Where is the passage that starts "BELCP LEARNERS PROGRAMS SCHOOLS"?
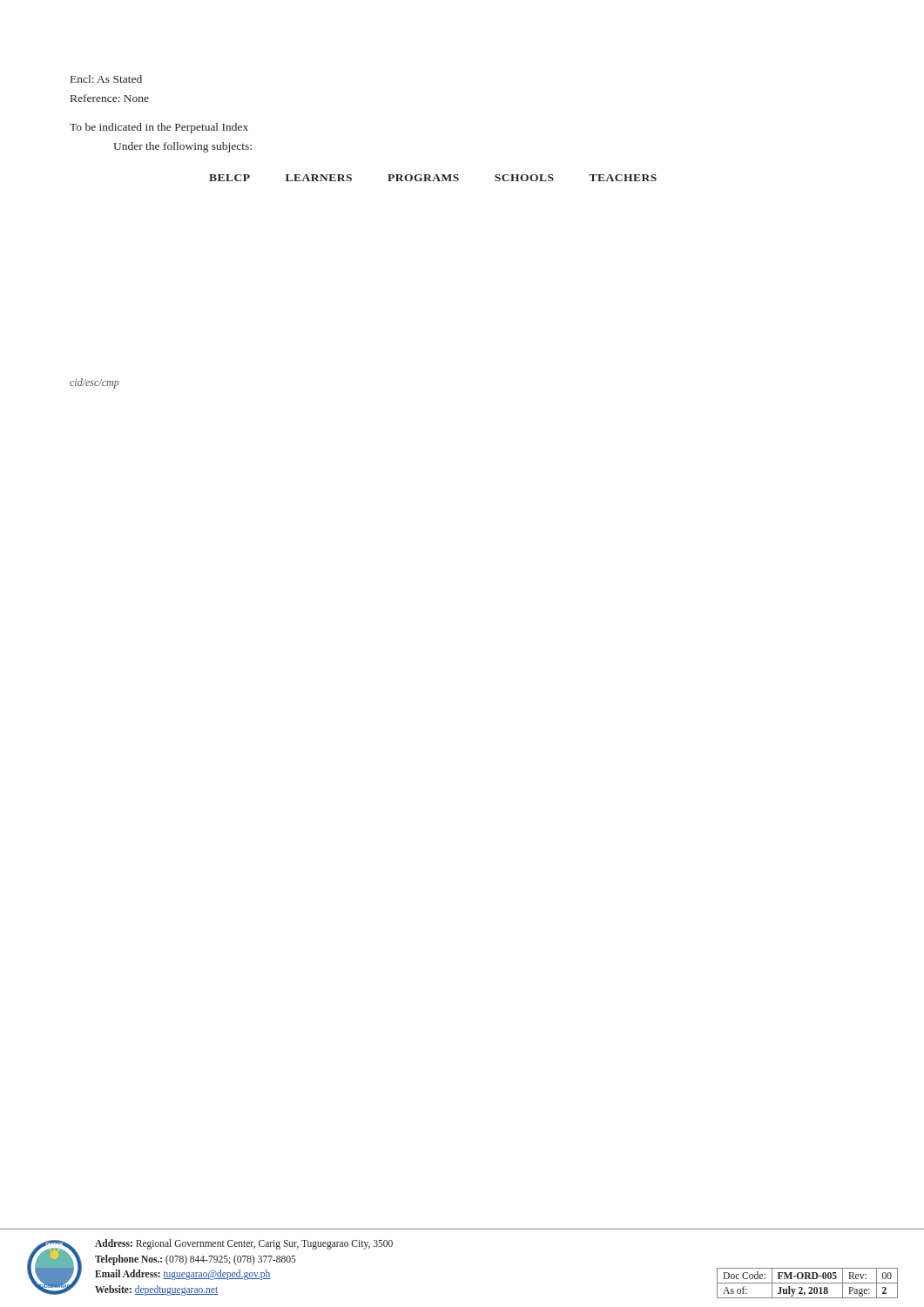Viewport: 924px width, 1307px height. point(433,178)
